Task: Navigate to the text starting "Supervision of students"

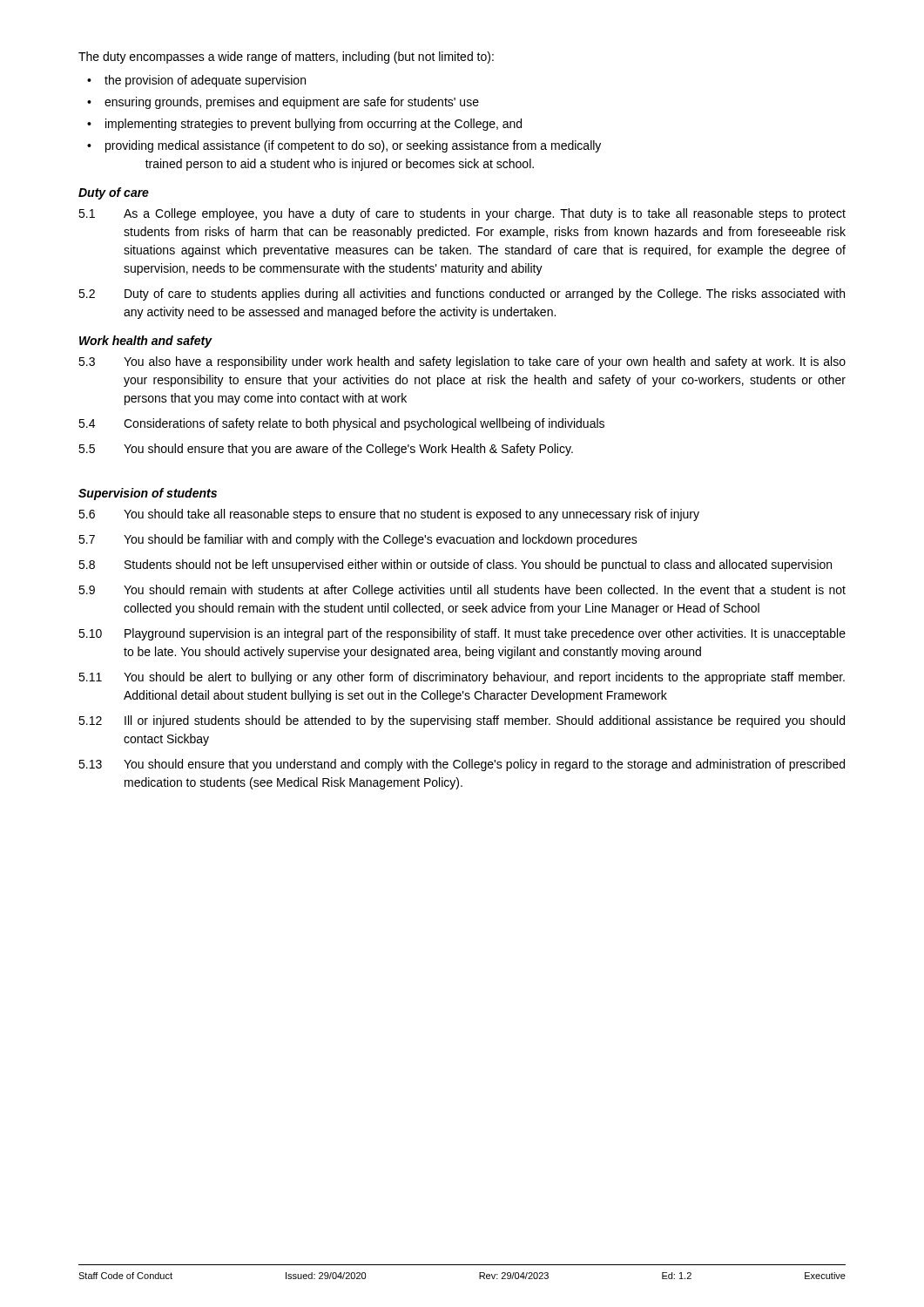Action: [x=148, y=494]
